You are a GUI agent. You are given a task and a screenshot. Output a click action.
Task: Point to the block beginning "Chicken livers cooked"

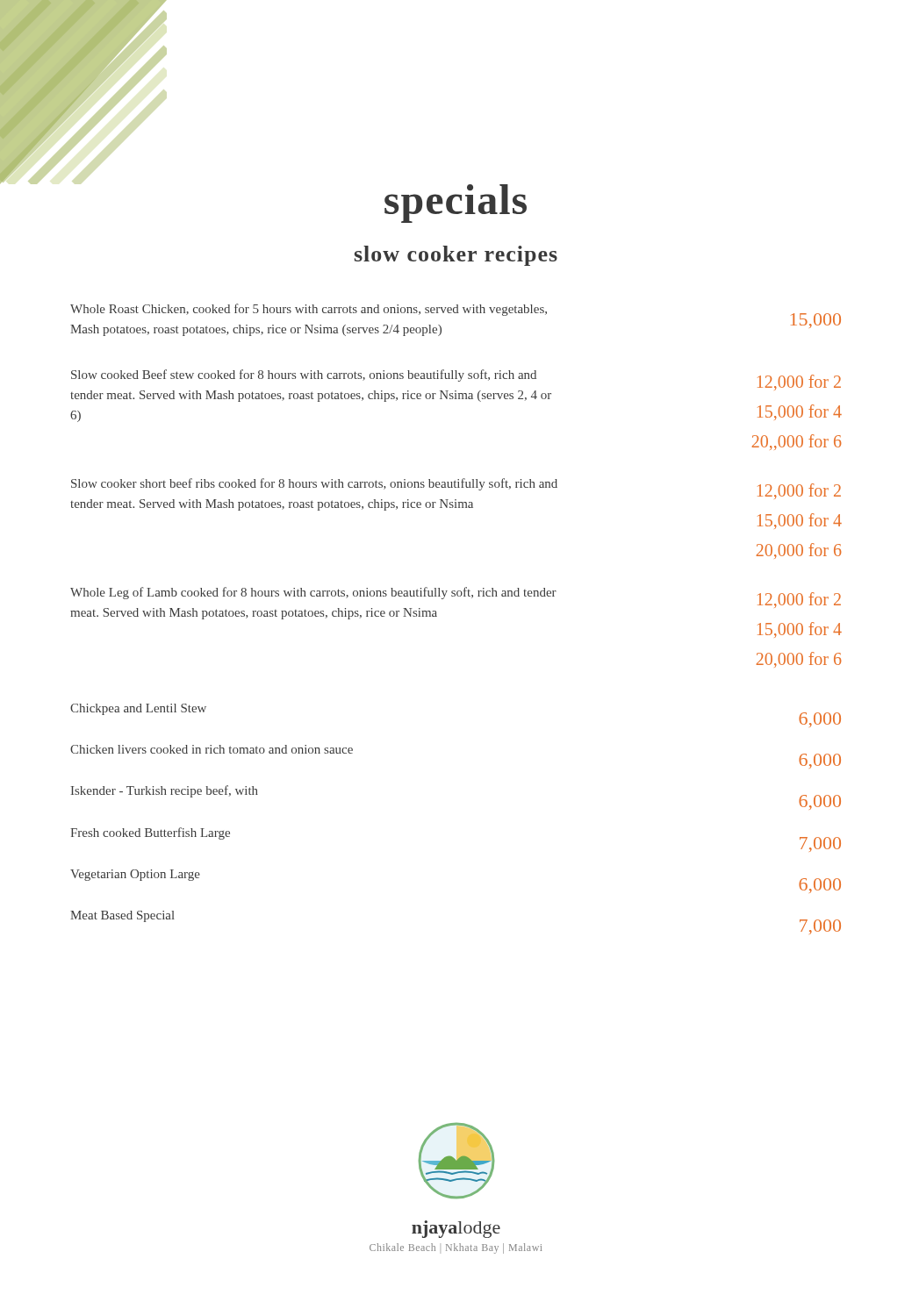[x=212, y=749]
